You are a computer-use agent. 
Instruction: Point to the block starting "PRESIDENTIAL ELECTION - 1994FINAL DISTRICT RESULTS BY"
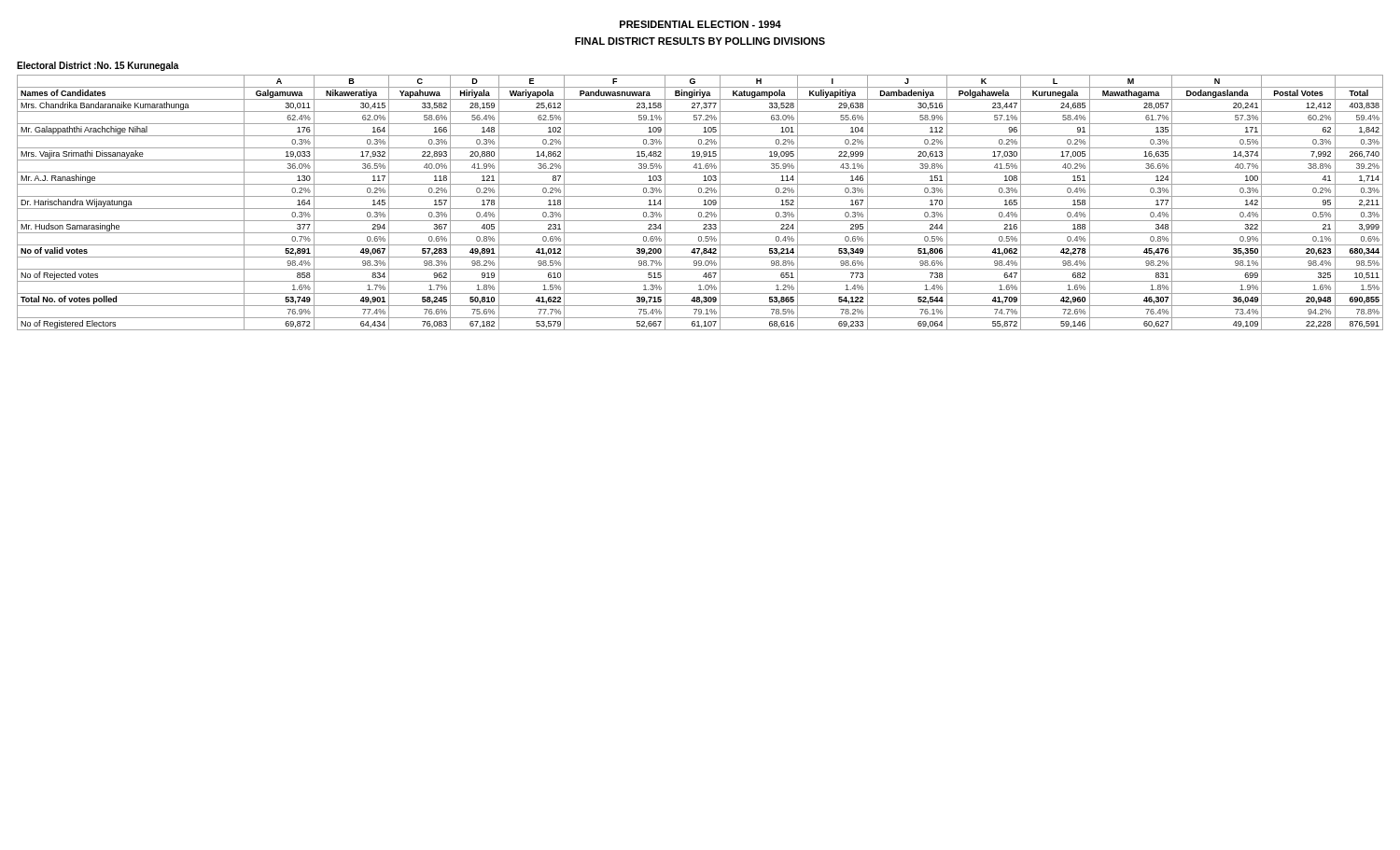coord(700,32)
